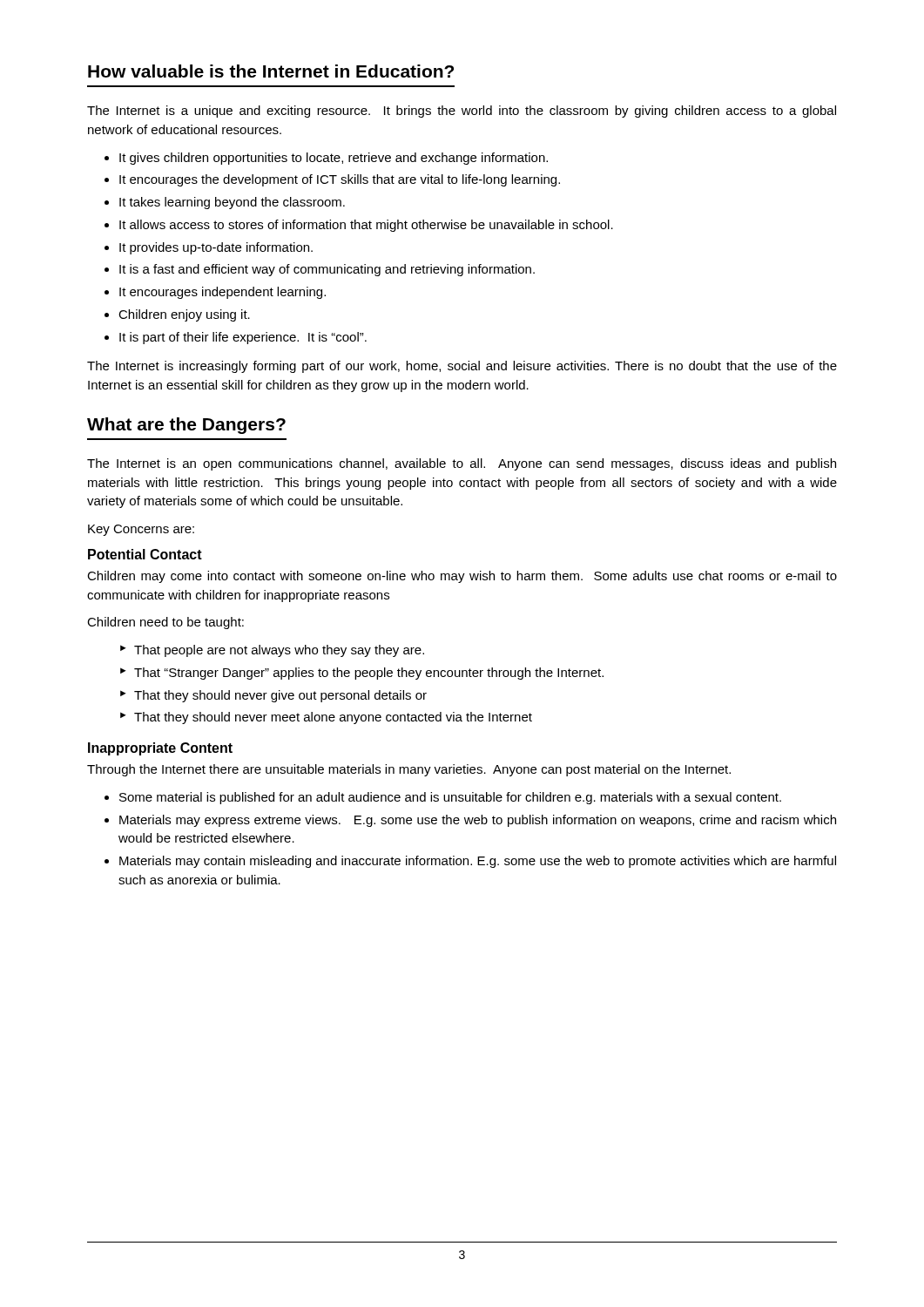924x1307 pixels.
Task: Find "Inappropriate Content" on this page
Action: click(160, 748)
